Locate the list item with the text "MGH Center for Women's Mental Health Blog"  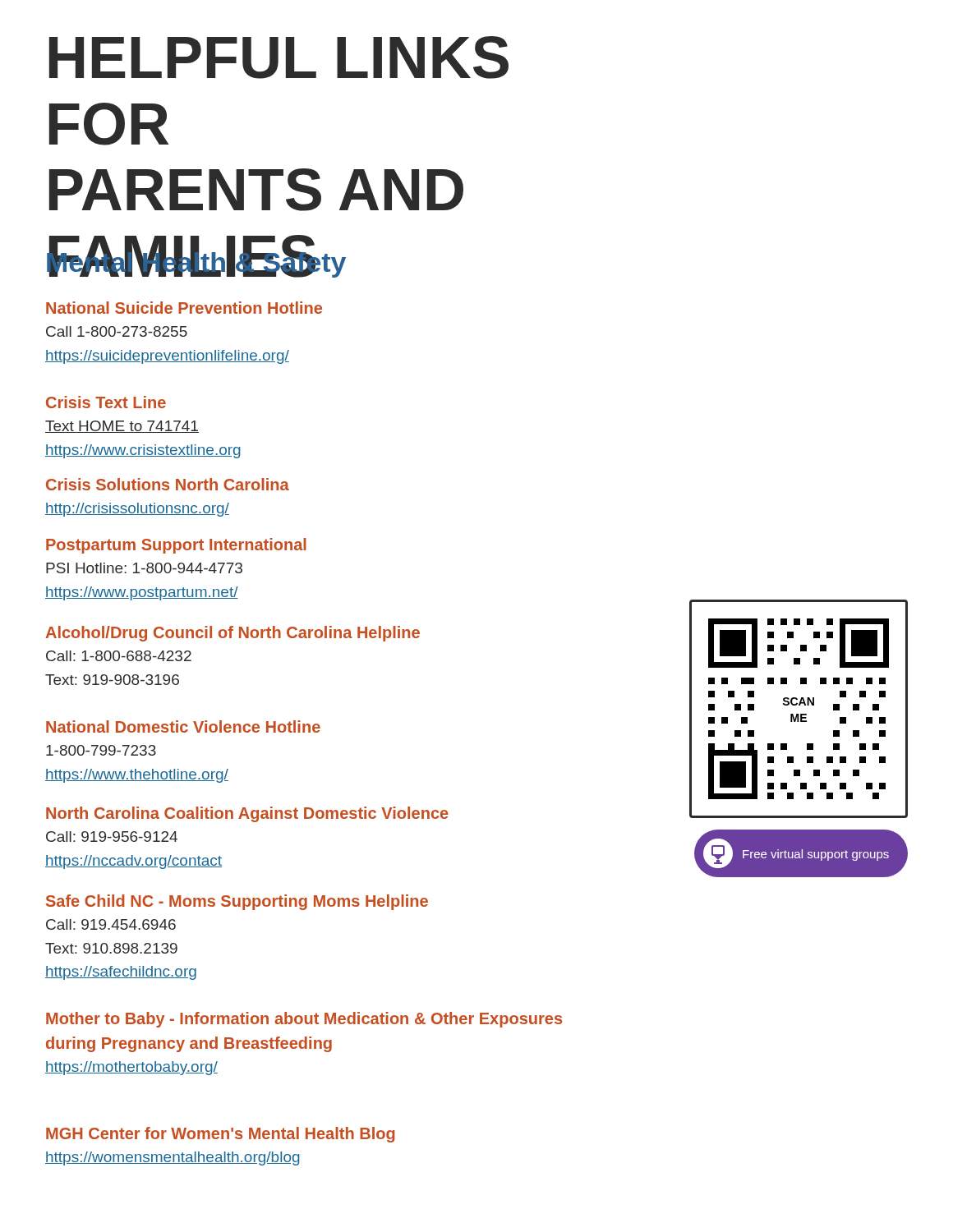[x=353, y=1145]
